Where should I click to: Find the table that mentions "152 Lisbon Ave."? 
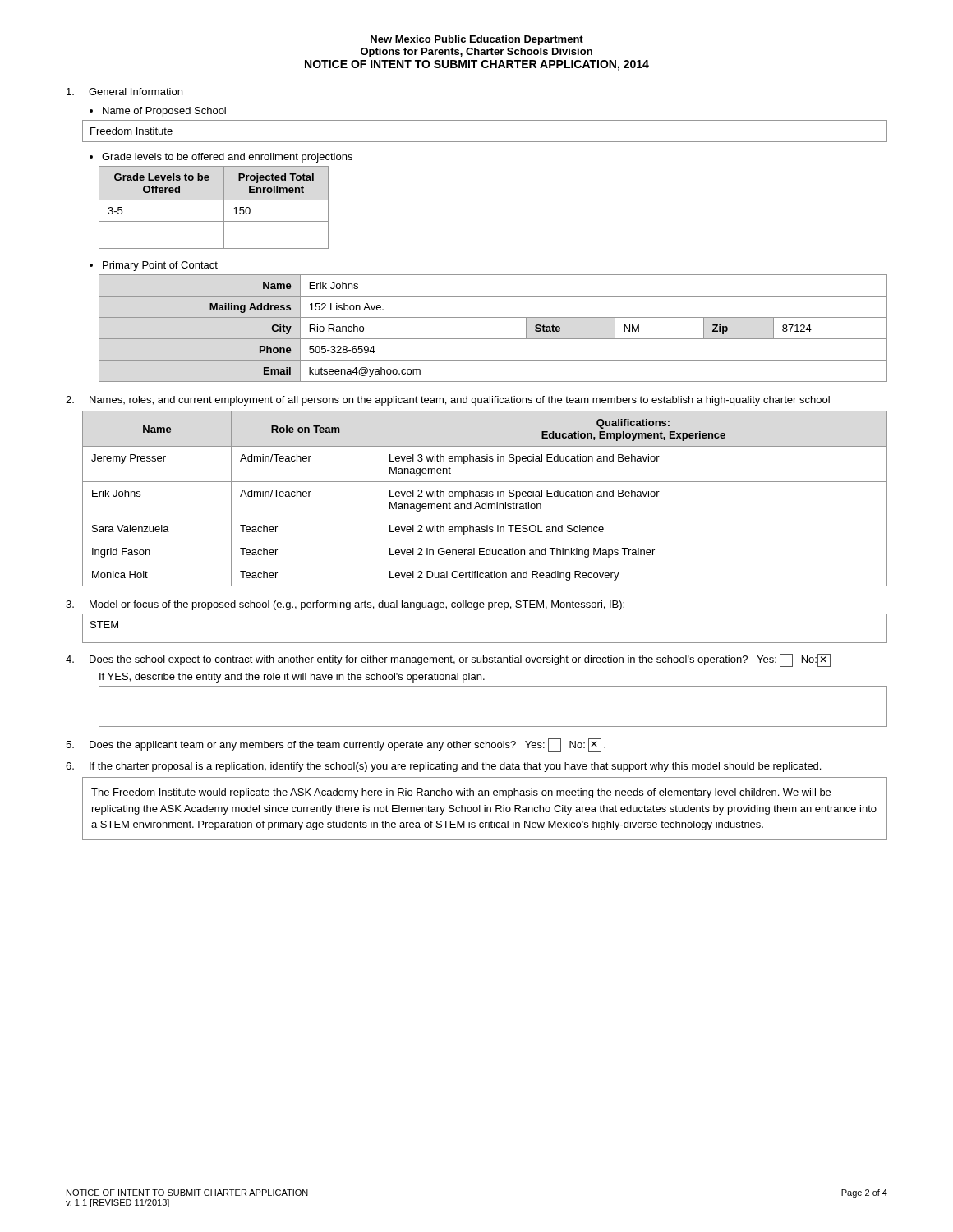[493, 328]
